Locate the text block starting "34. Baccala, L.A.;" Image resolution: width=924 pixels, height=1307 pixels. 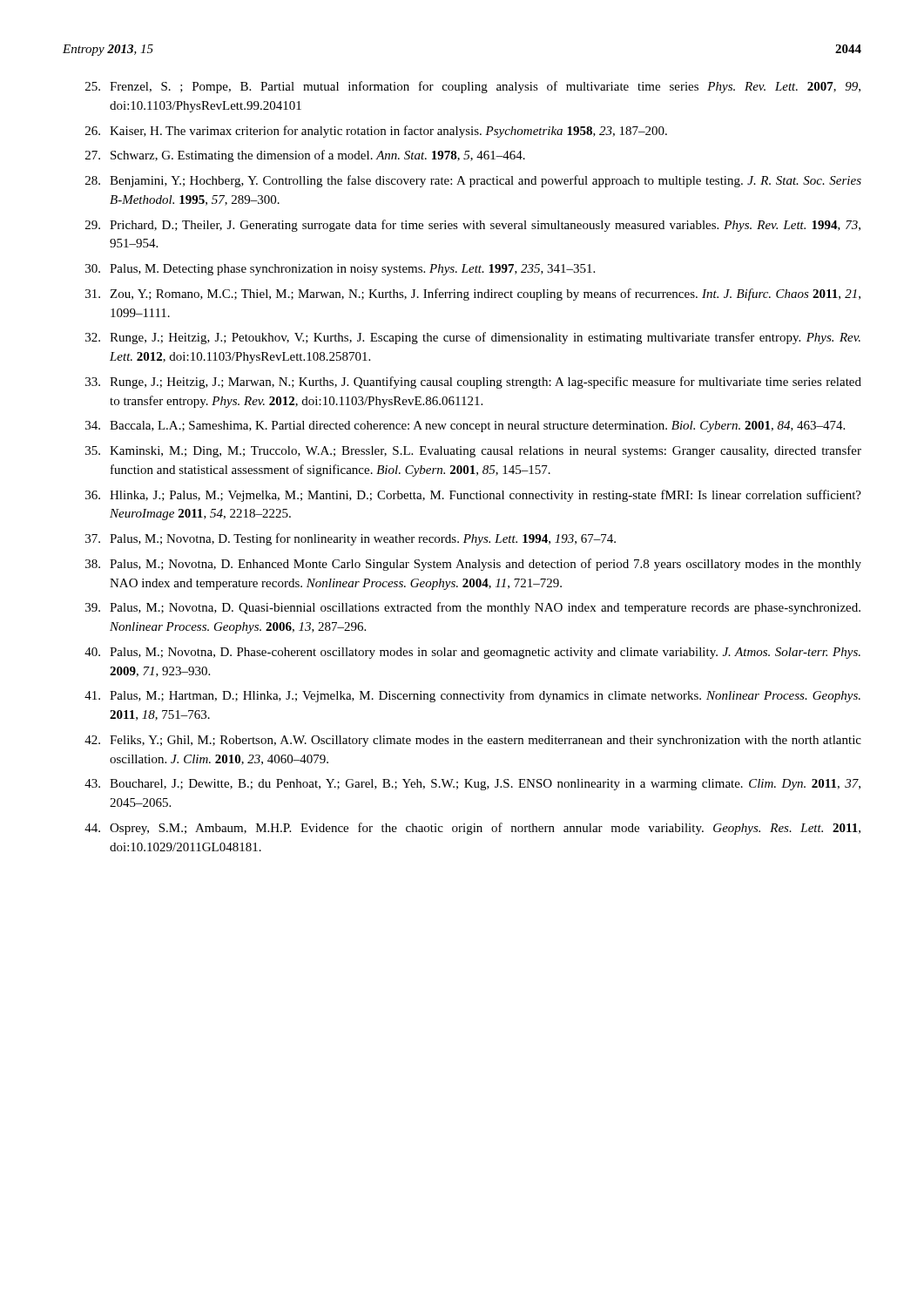(462, 426)
